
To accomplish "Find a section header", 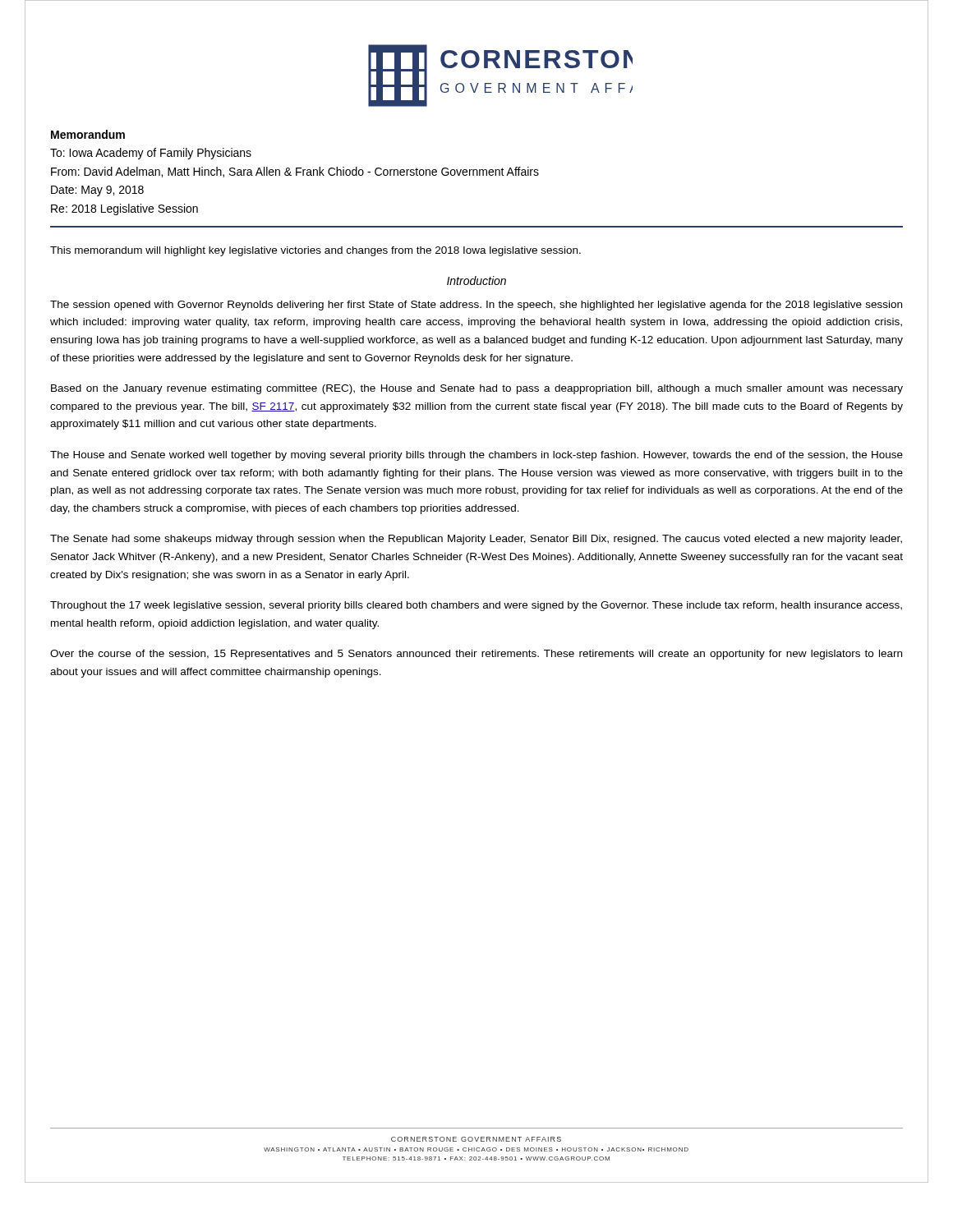I will coord(476,281).
